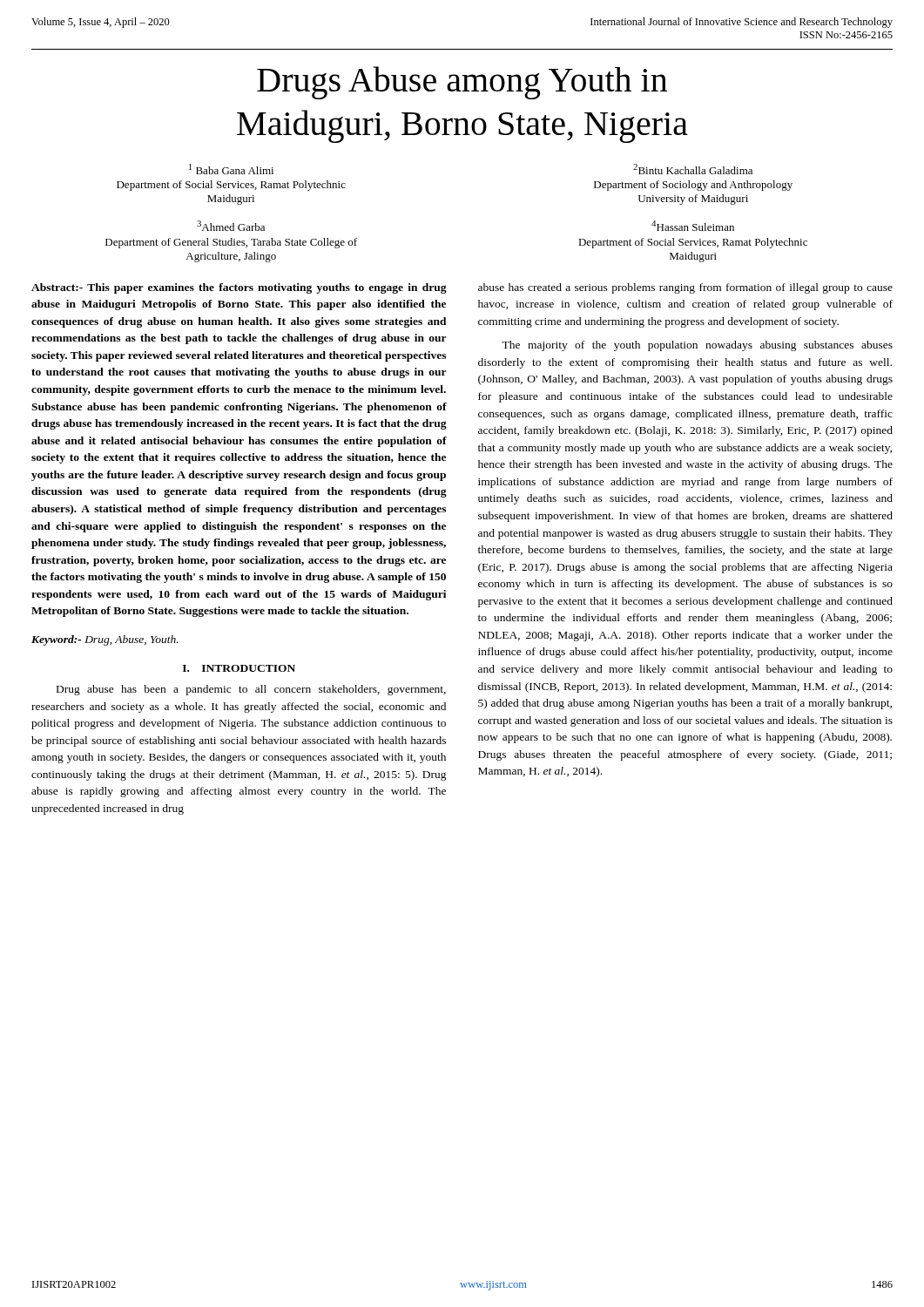The height and width of the screenshot is (1307, 924).
Task: Locate the section header that says "I. INTRODUCTION"
Action: [x=239, y=668]
